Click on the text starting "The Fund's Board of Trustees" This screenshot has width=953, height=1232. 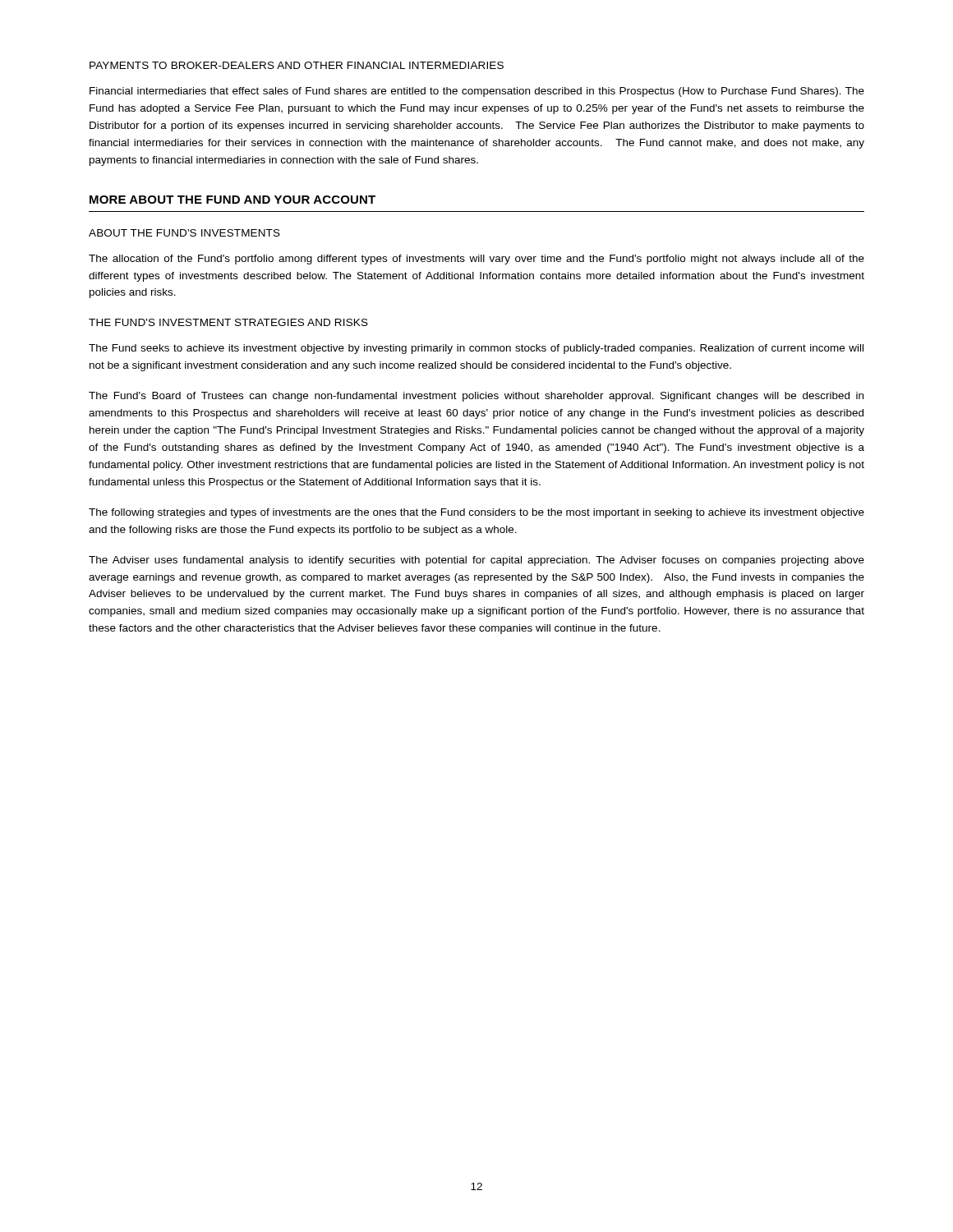(x=476, y=439)
